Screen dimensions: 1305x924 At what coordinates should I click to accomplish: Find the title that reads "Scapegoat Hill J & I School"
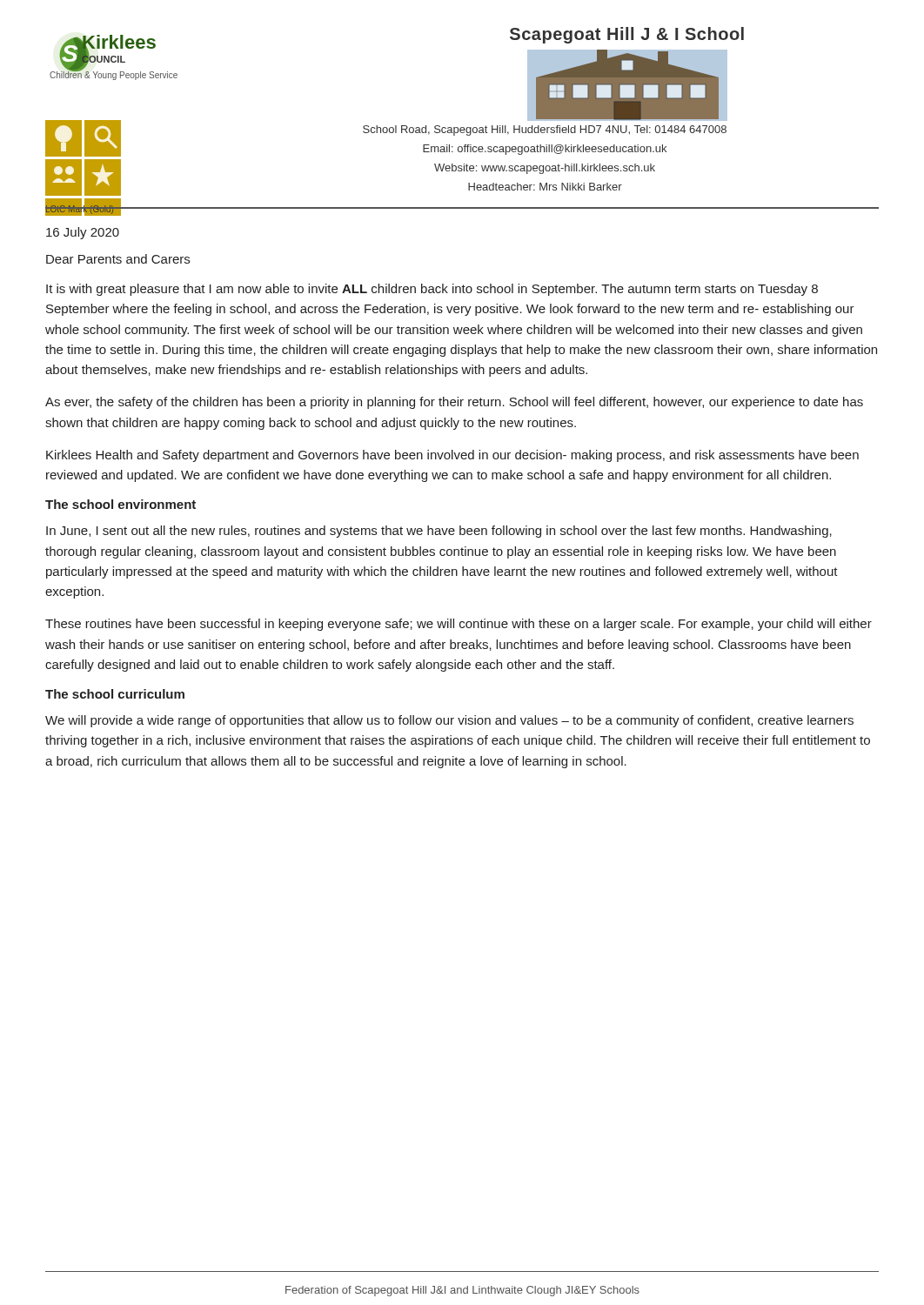(627, 34)
